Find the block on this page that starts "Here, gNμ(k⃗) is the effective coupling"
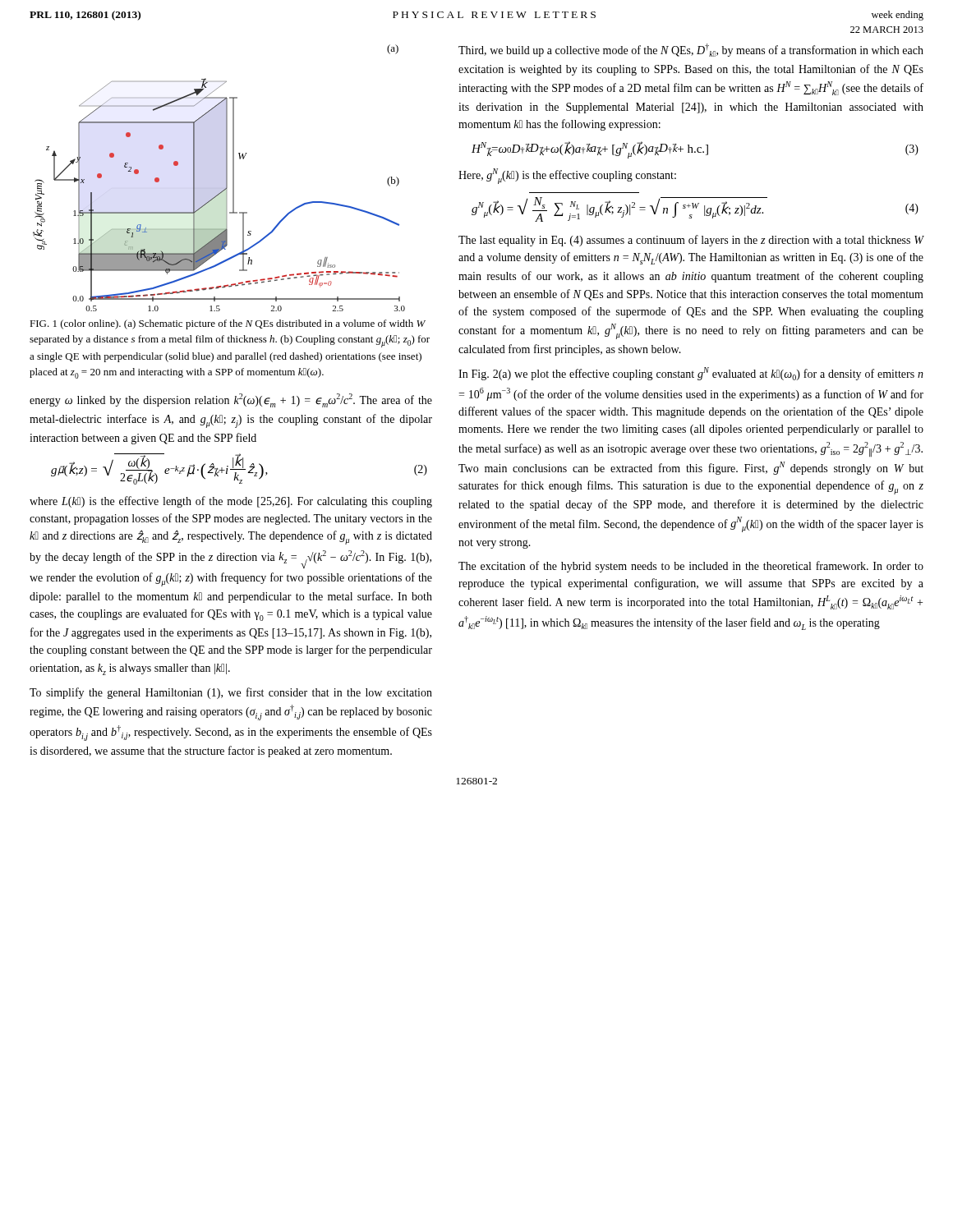953x1232 pixels. pos(567,176)
